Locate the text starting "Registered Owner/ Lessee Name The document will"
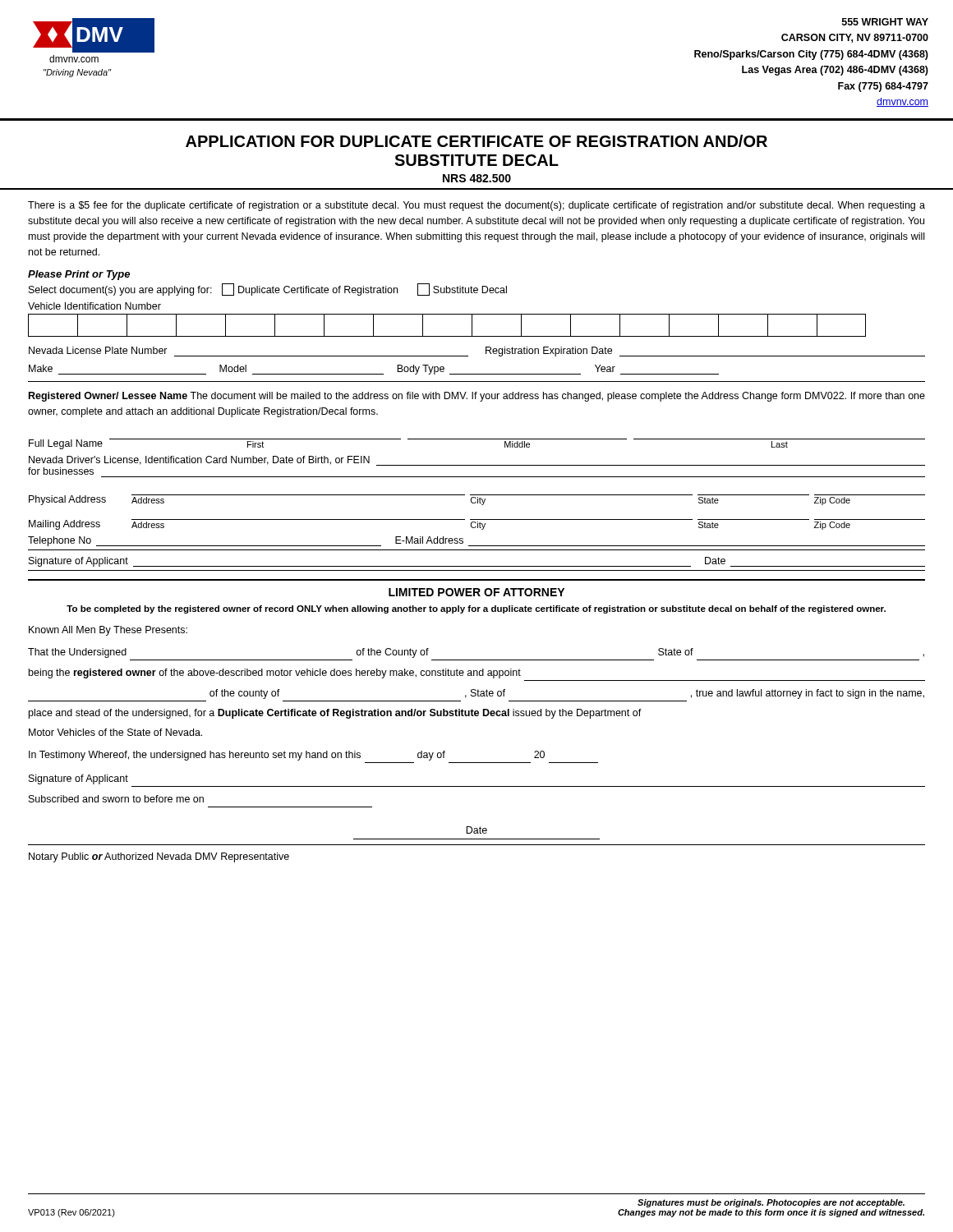The width and height of the screenshot is (953, 1232). pos(476,404)
